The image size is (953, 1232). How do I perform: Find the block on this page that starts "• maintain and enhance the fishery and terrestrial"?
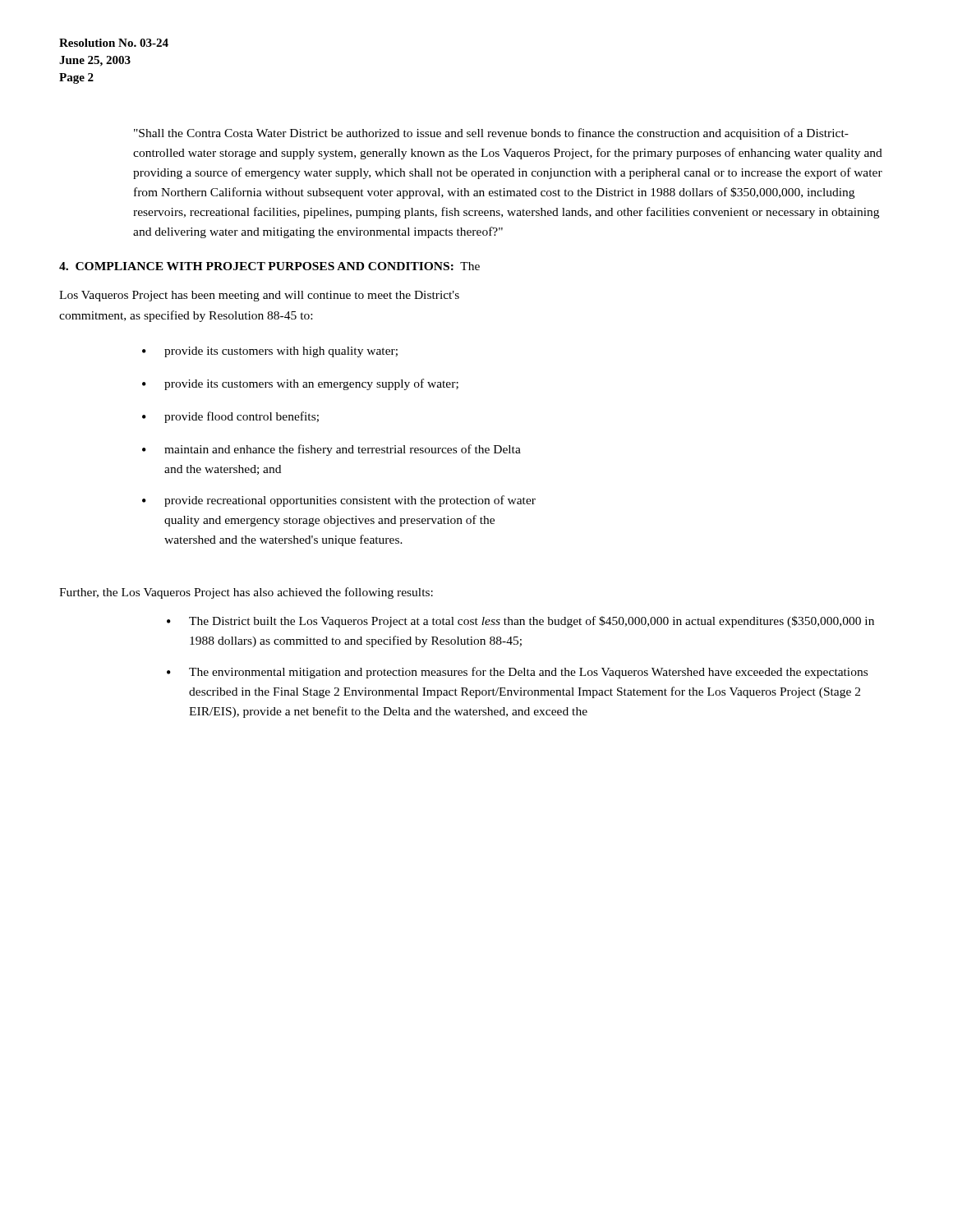(331, 459)
